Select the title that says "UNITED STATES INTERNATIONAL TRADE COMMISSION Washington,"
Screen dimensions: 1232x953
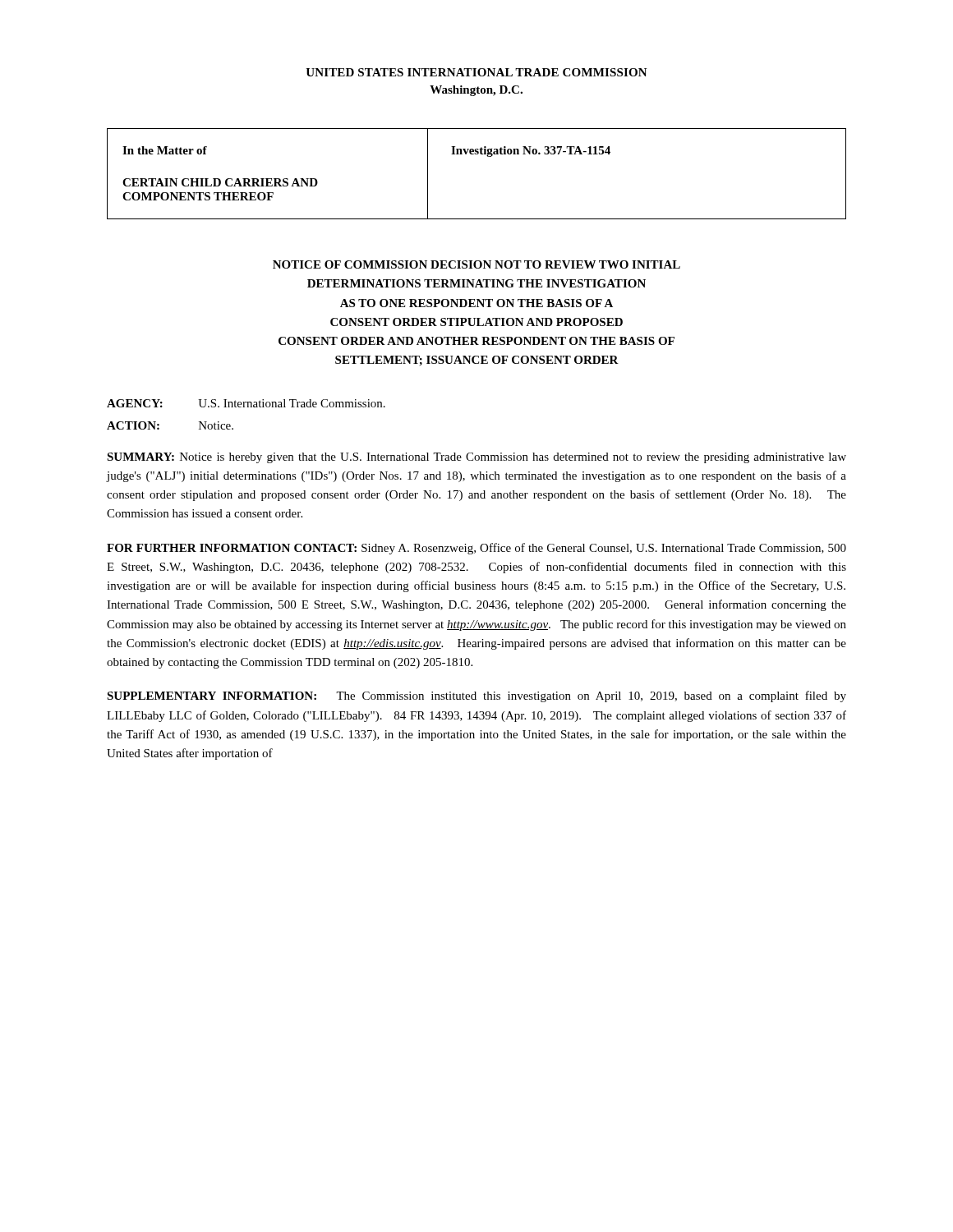pos(476,81)
